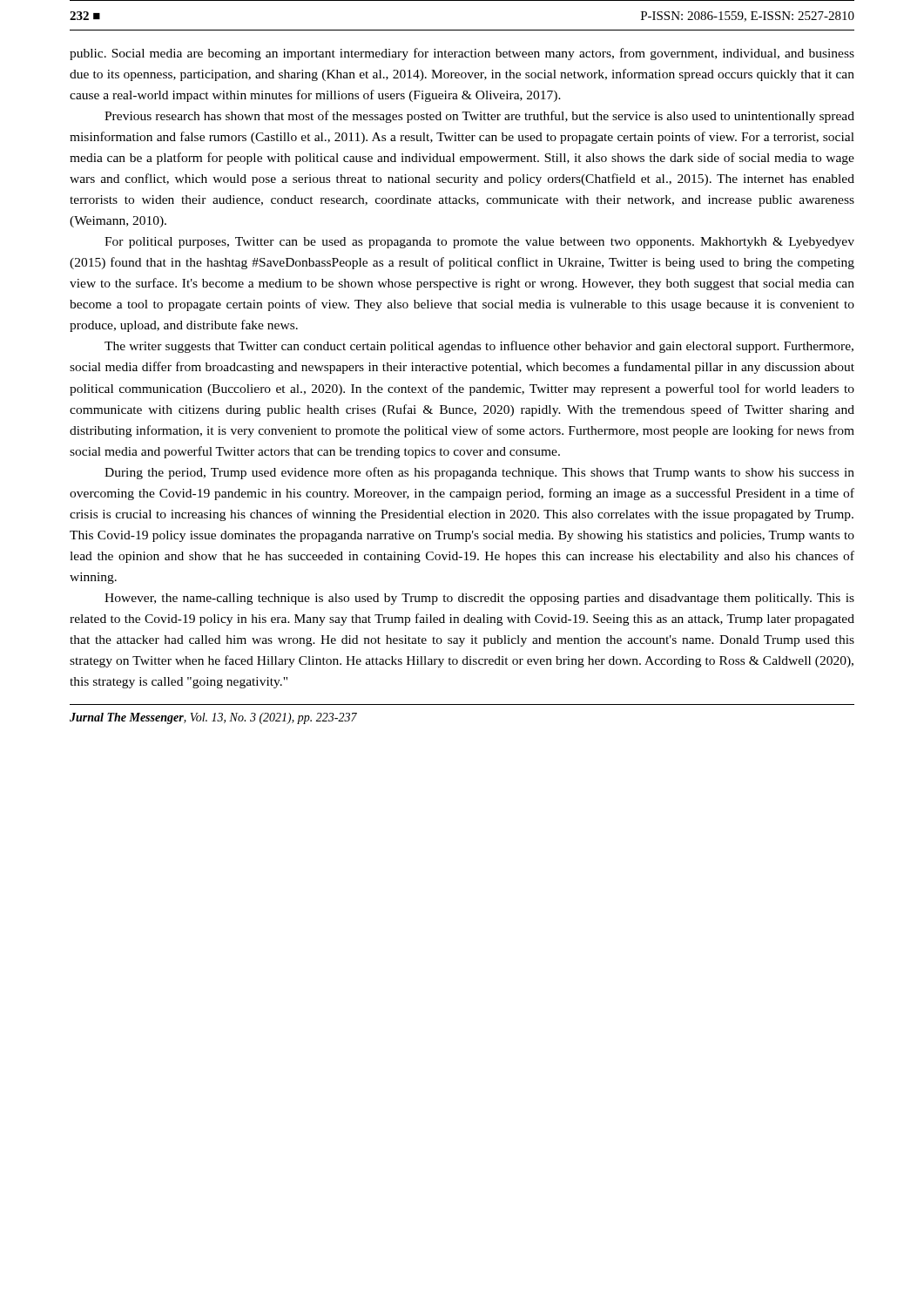Viewport: 924px width, 1307px height.
Task: Click on the block starting "For political purposes, Twitter can be used"
Action: (462, 284)
